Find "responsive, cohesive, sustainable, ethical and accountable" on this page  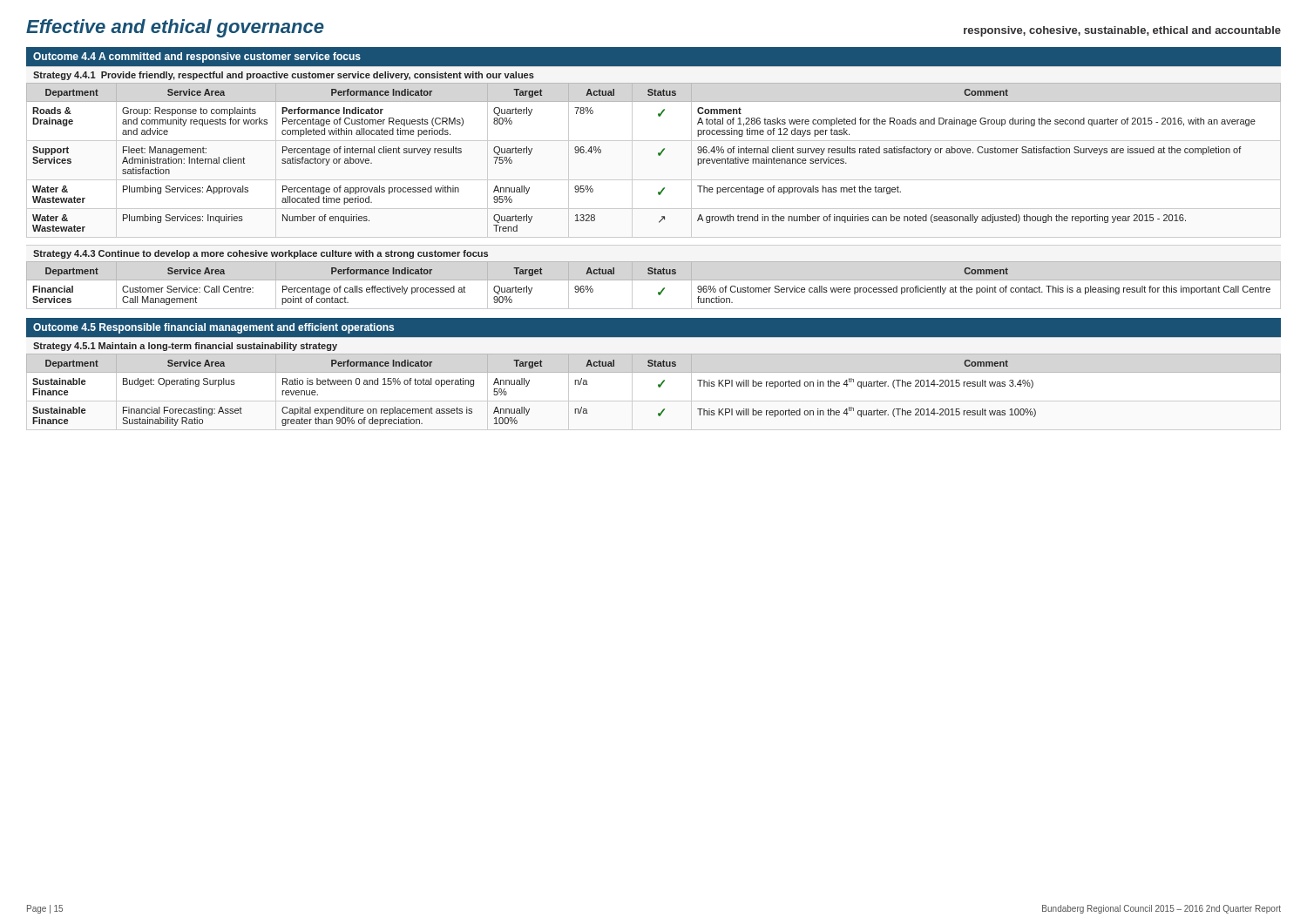(1122, 30)
